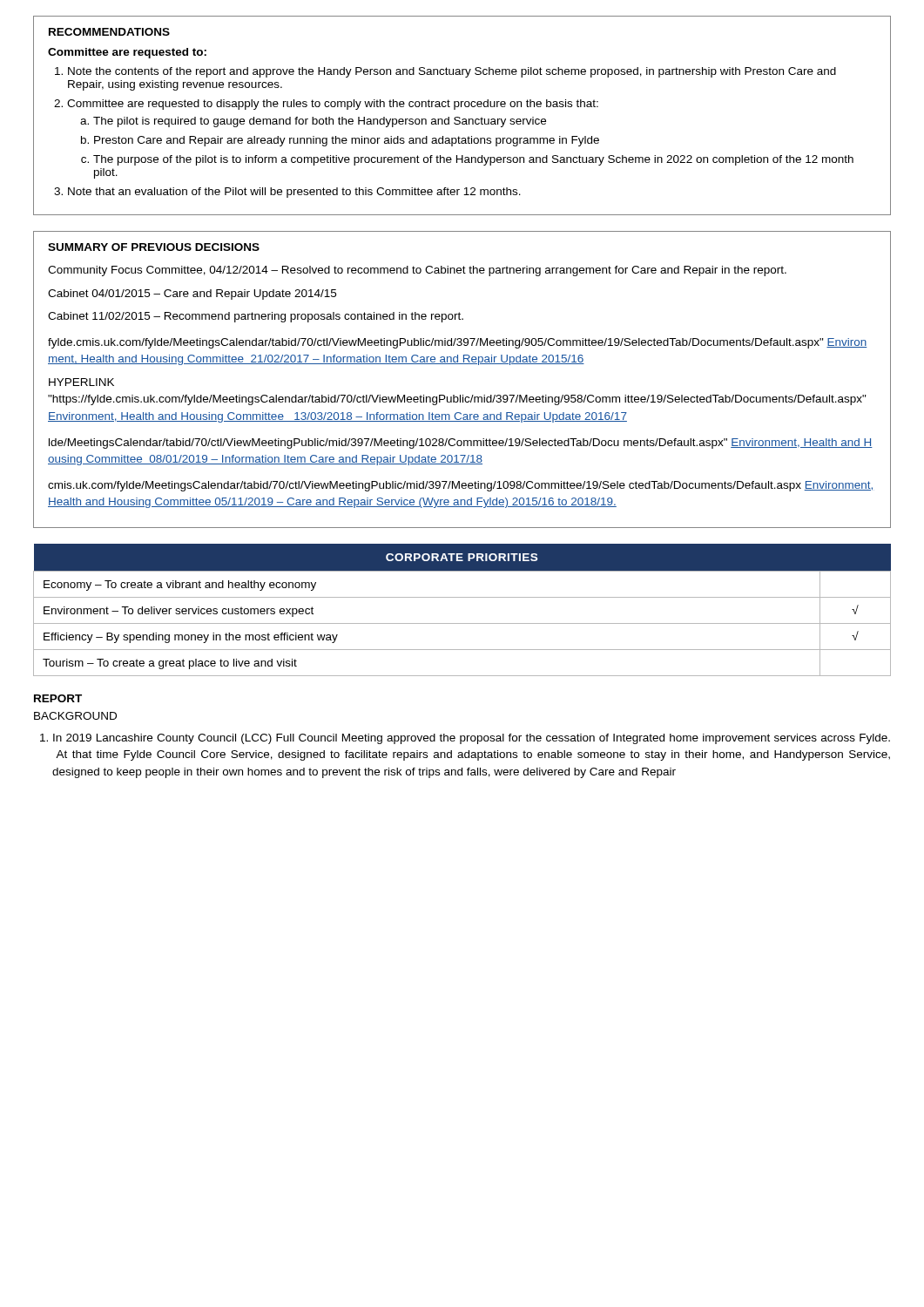
Task: Locate the text block containing "cmis.uk.com/fylde/MeetingsCalendar/tabid/70/ctl/ViewMeetingPublic/mid/397/Meeting/1098/Committee/19/Sele ctedTab/Documents/Default.aspx Environment, Health"
Action: (x=461, y=493)
